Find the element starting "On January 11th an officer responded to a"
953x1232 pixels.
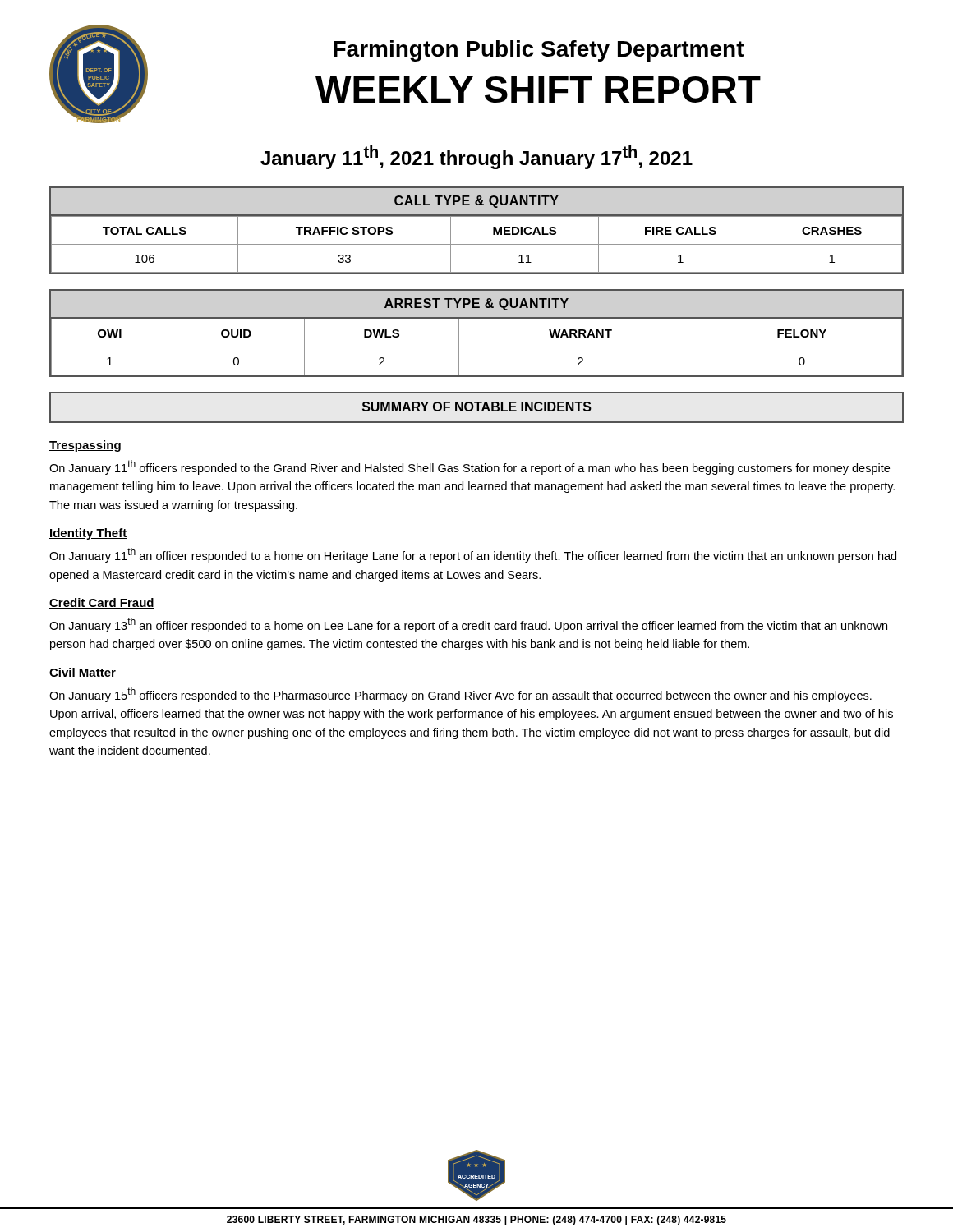click(x=473, y=564)
